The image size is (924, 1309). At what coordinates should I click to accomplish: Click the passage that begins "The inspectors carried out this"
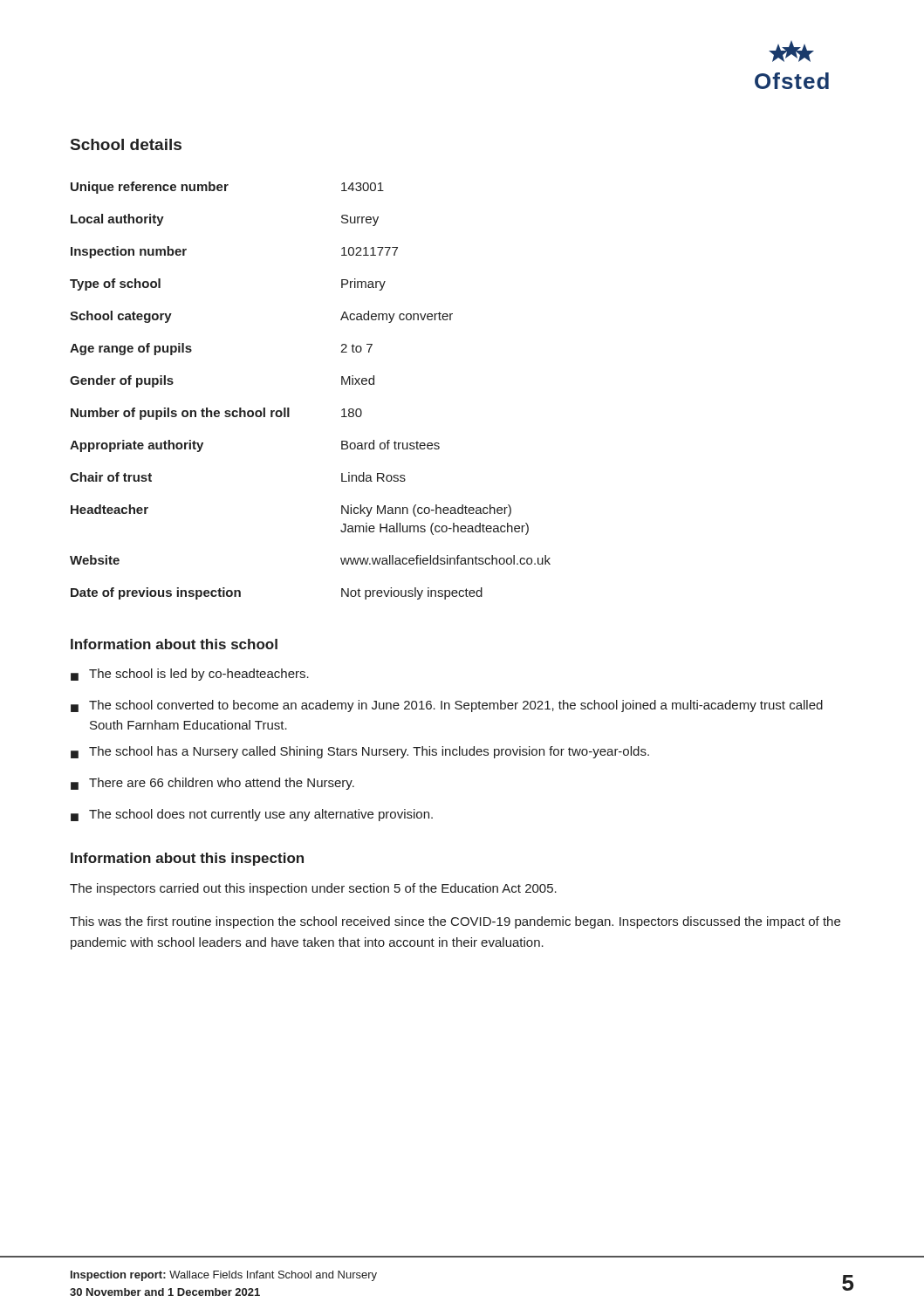click(x=314, y=888)
